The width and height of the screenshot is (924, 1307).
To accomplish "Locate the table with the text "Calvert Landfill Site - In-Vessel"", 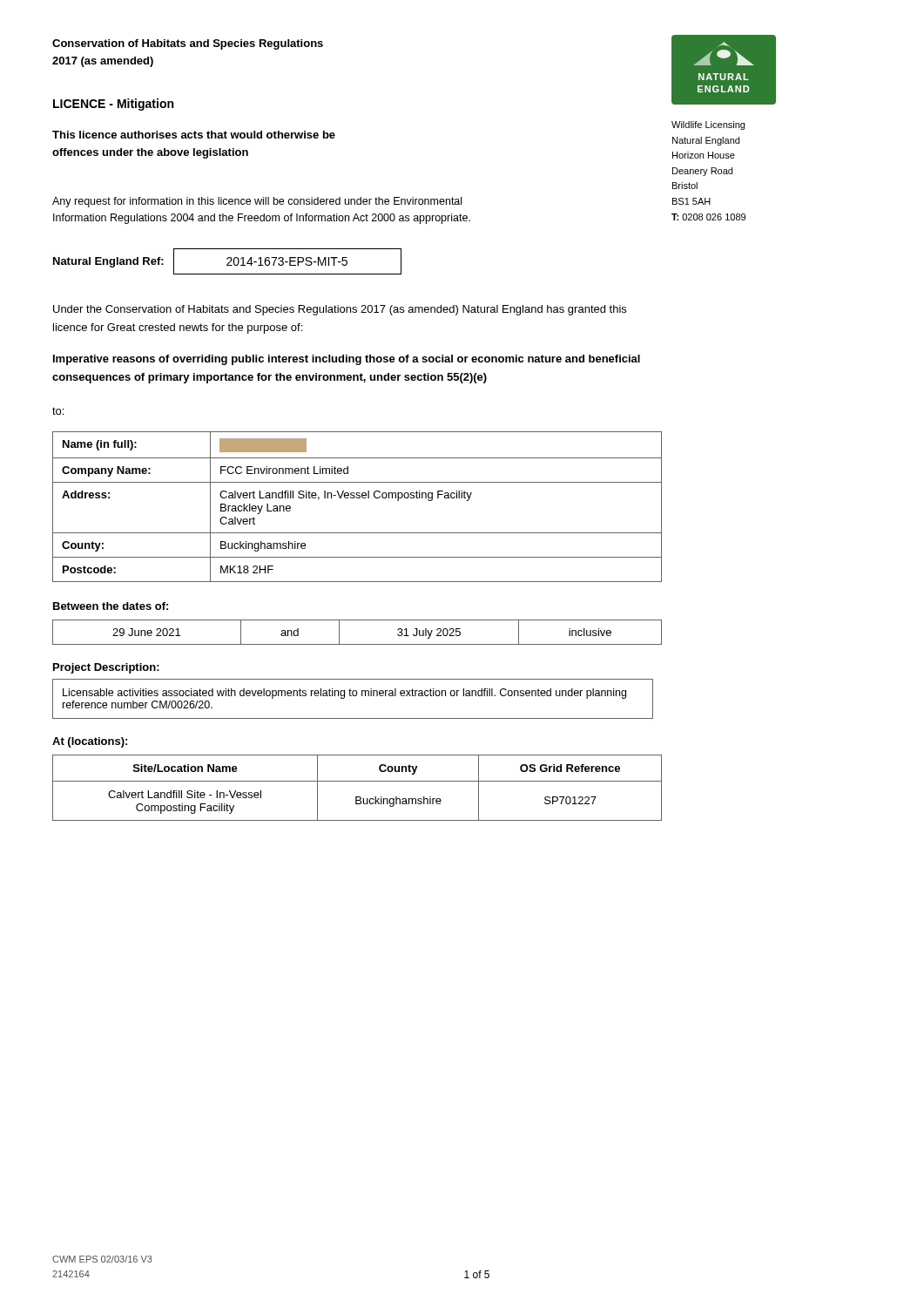I will point(327,787).
